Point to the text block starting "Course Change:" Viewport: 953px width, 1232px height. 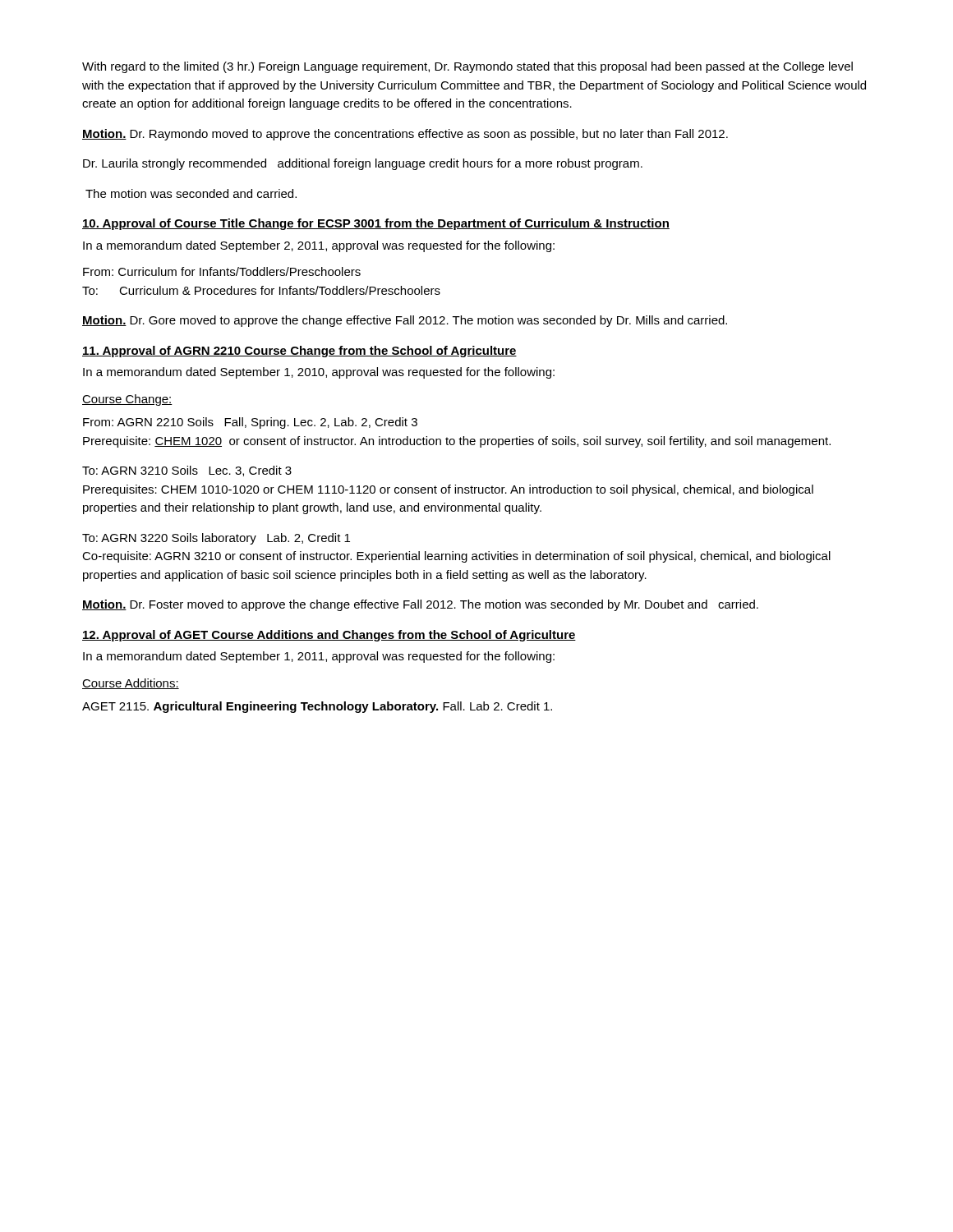(127, 398)
